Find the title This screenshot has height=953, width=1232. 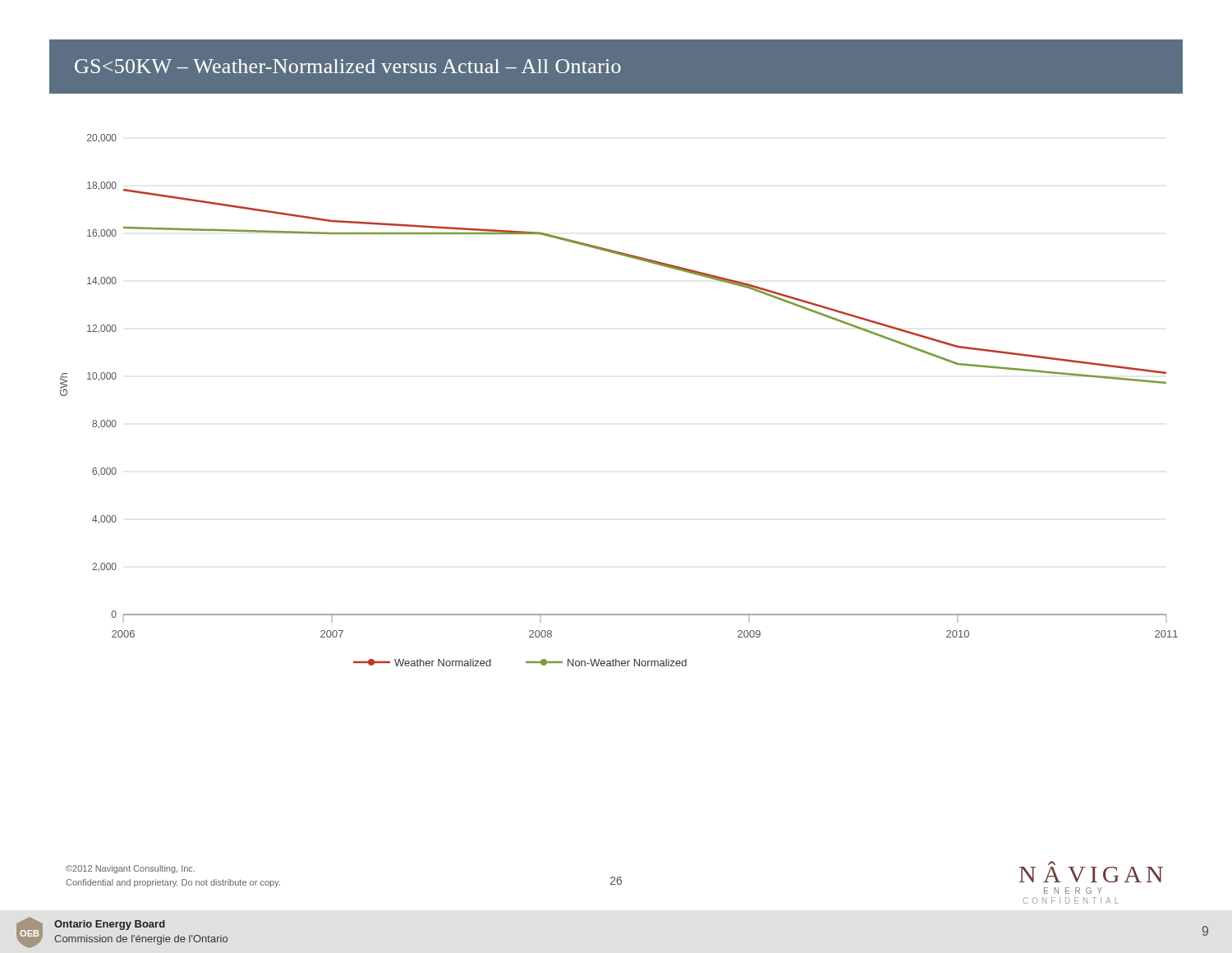click(x=348, y=66)
